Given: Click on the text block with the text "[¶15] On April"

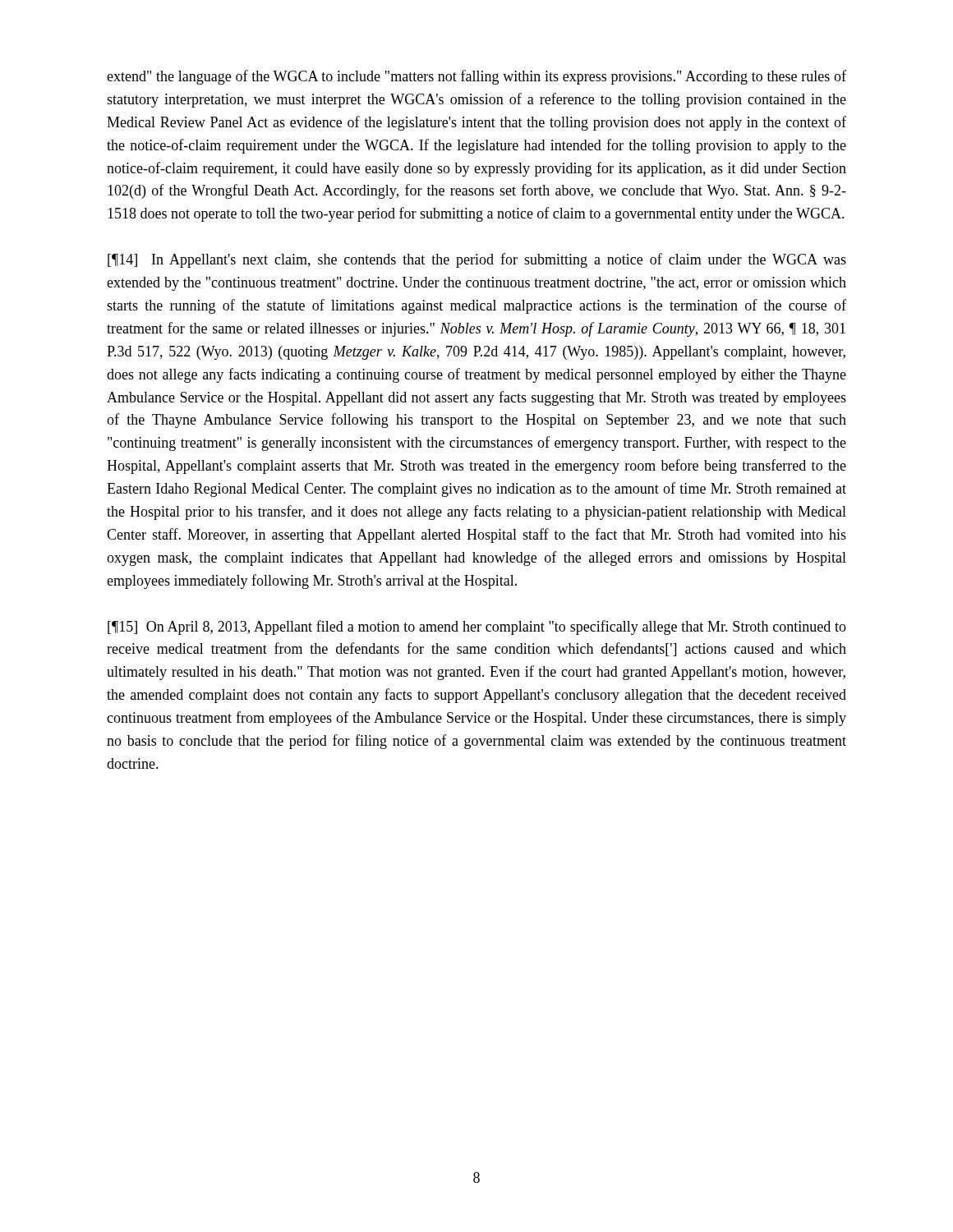Looking at the screenshot, I should click(x=476, y=695).
